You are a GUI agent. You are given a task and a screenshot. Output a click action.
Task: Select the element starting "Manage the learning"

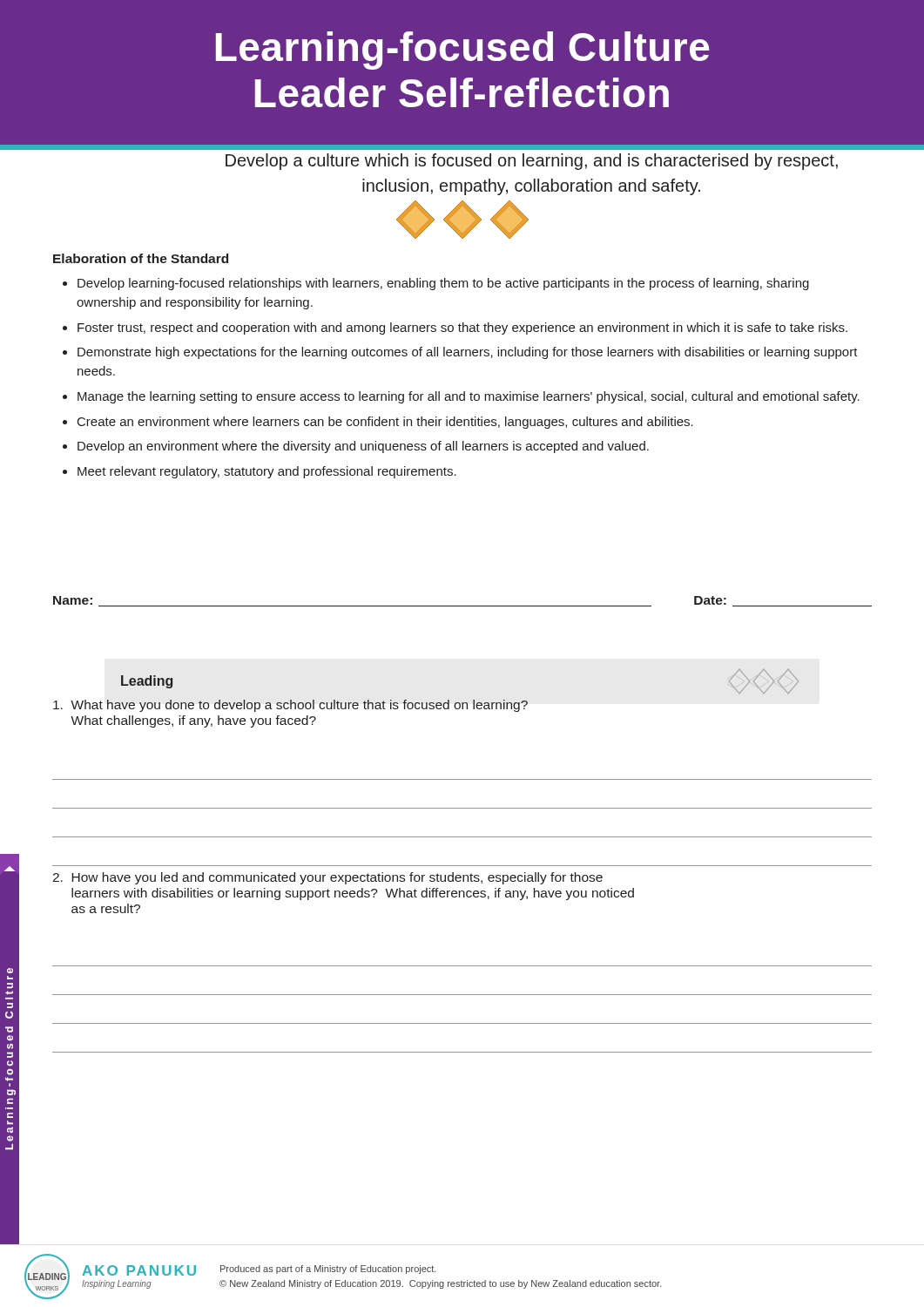[x=468, y=396]
